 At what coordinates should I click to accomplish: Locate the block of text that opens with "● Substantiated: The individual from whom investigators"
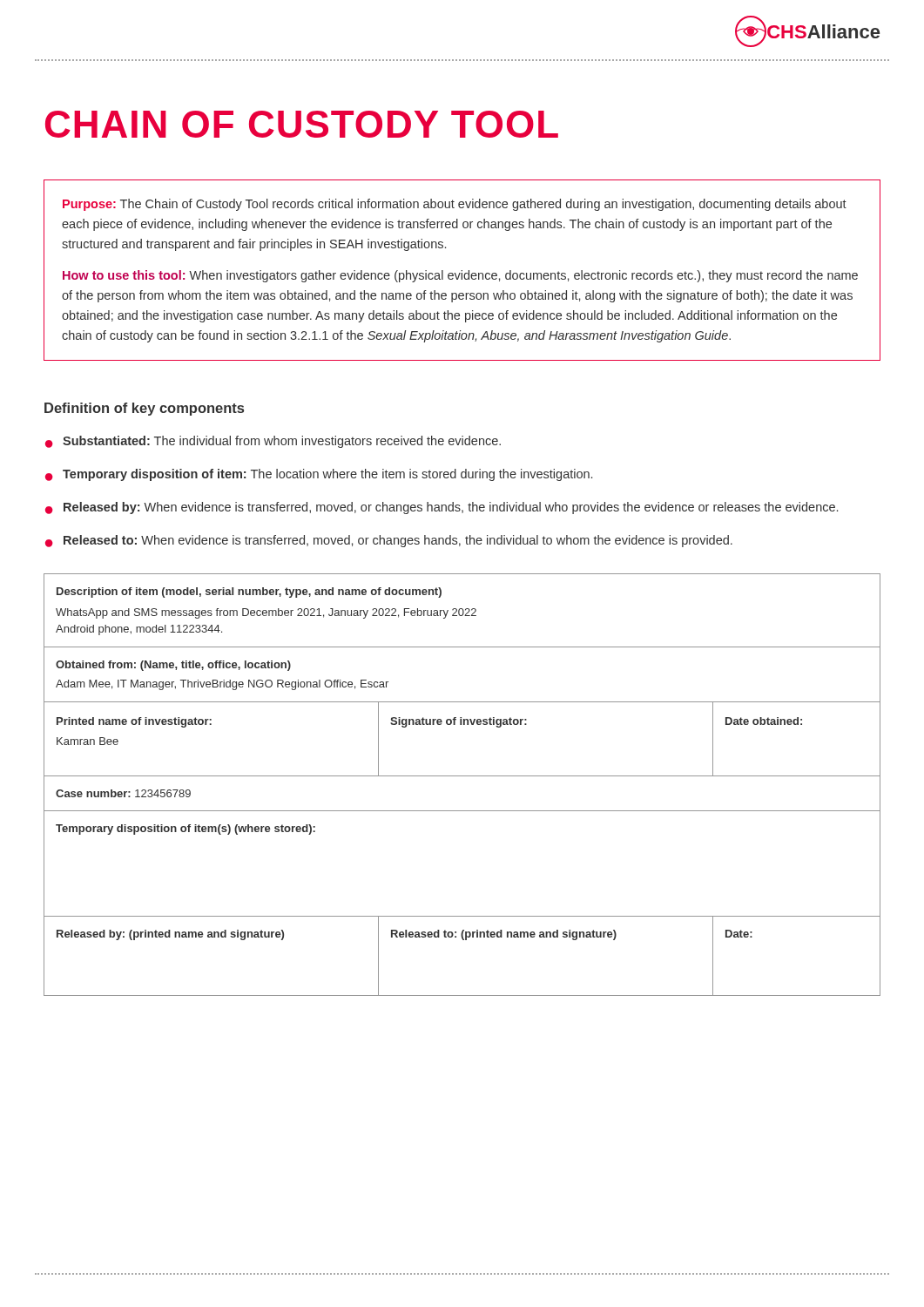click(x=462, y=443)
